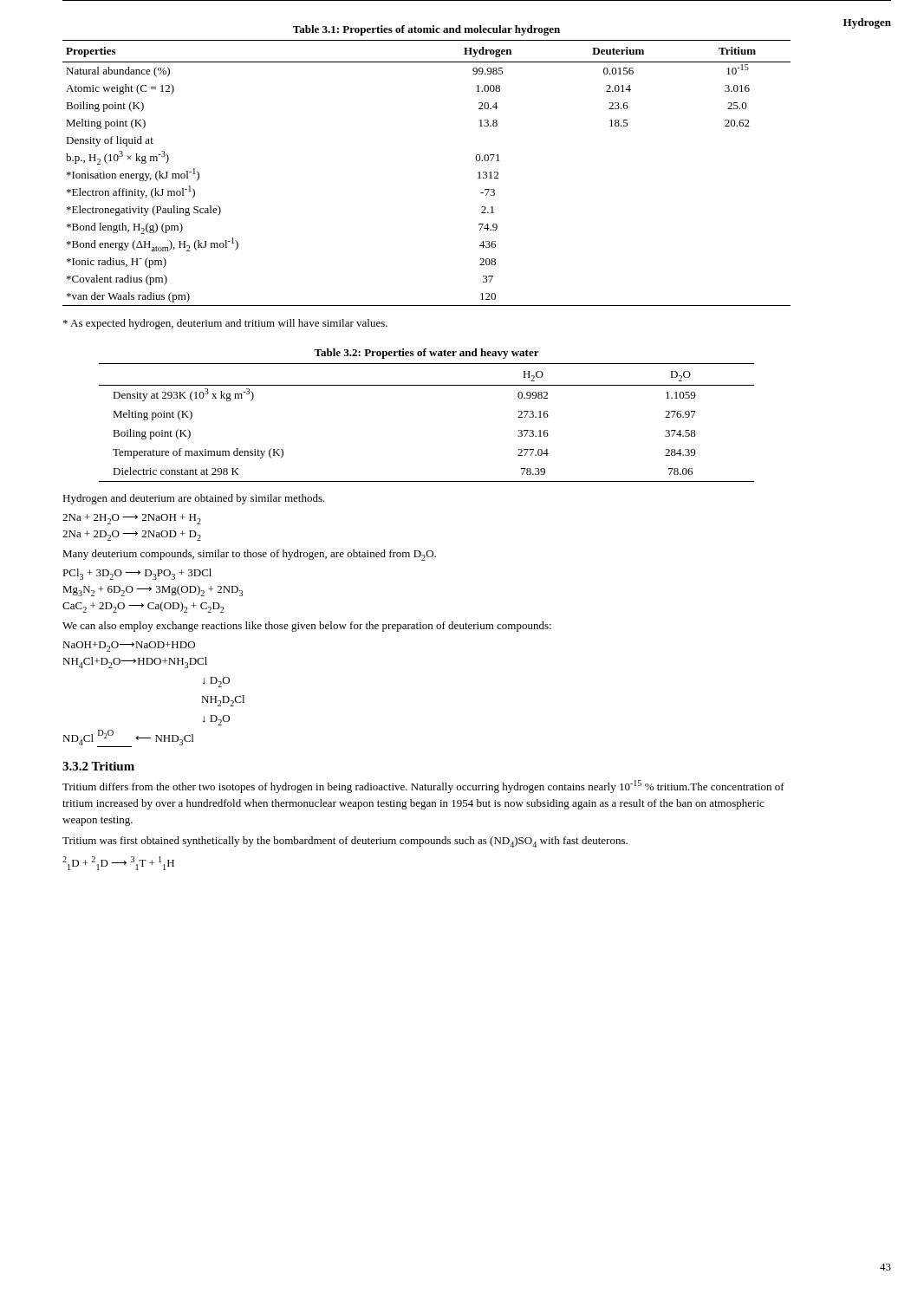Select the region starting "21D + 21D ⟶ 31T + 11H"
924x1300 pixels.
point(119,863)
